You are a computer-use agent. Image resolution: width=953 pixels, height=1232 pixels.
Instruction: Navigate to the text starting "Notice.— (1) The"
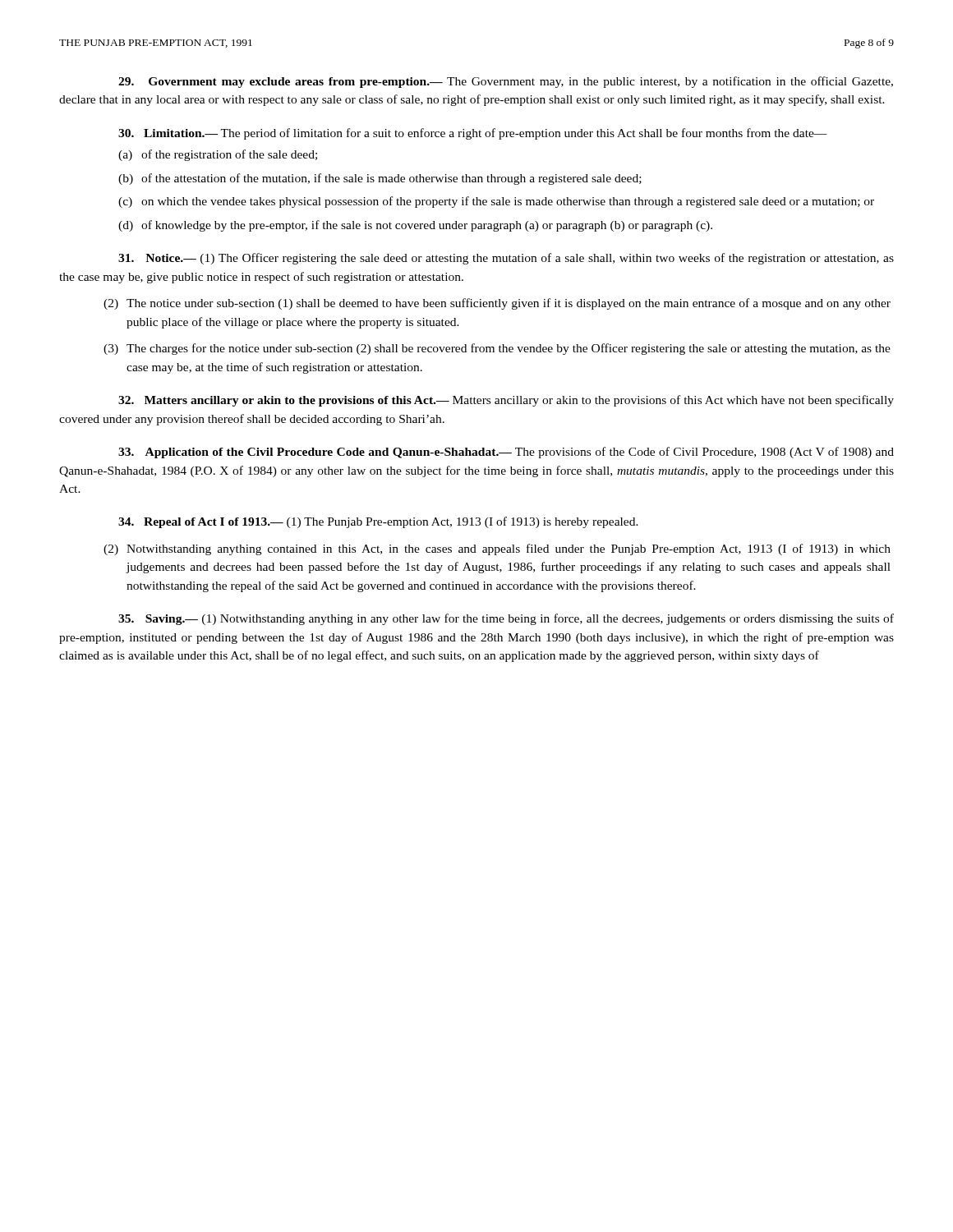pos(476,268)
